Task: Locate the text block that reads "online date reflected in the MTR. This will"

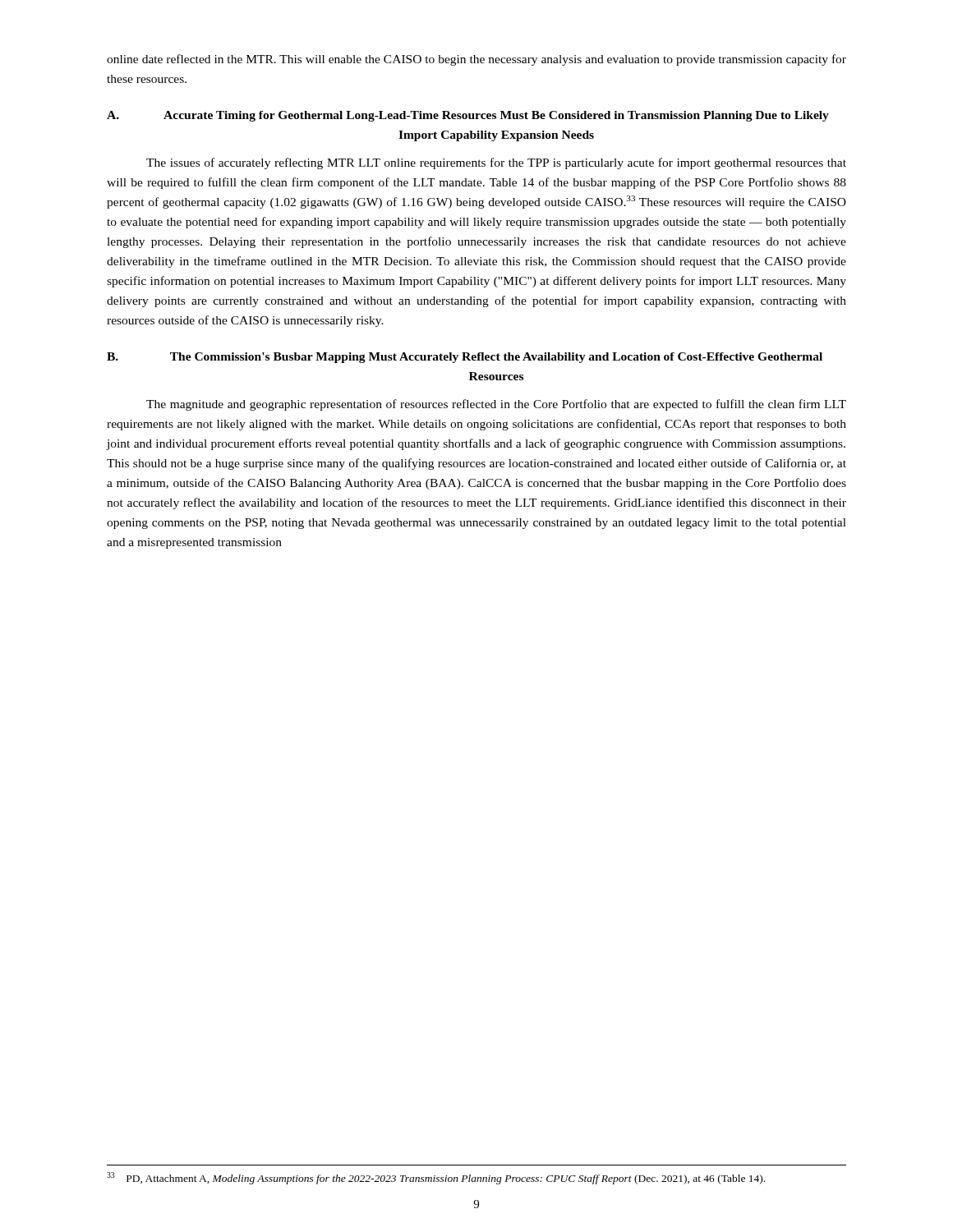Action: [476, 69]
